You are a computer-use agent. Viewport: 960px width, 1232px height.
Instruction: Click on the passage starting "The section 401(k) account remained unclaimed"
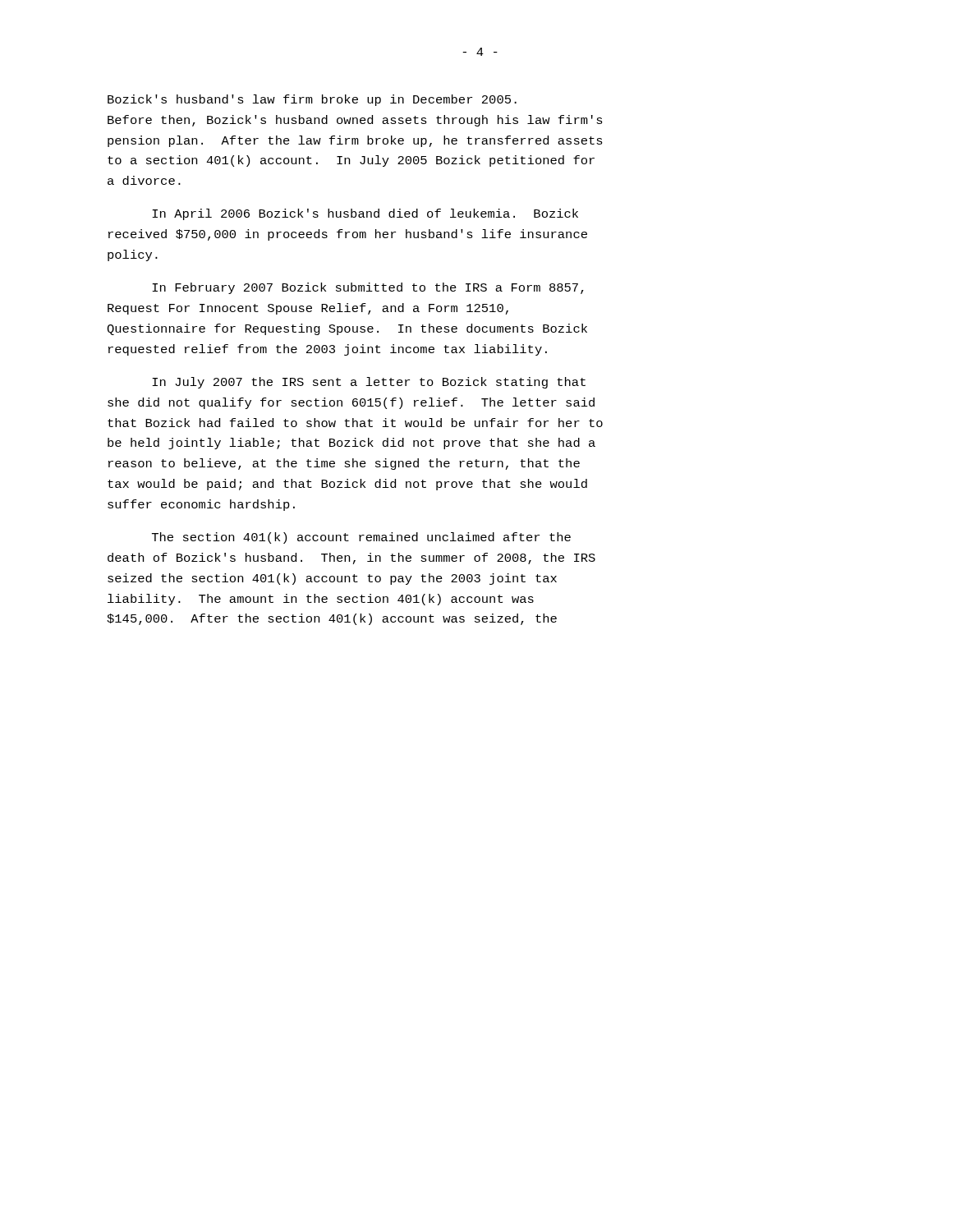[x=484, y=579]
